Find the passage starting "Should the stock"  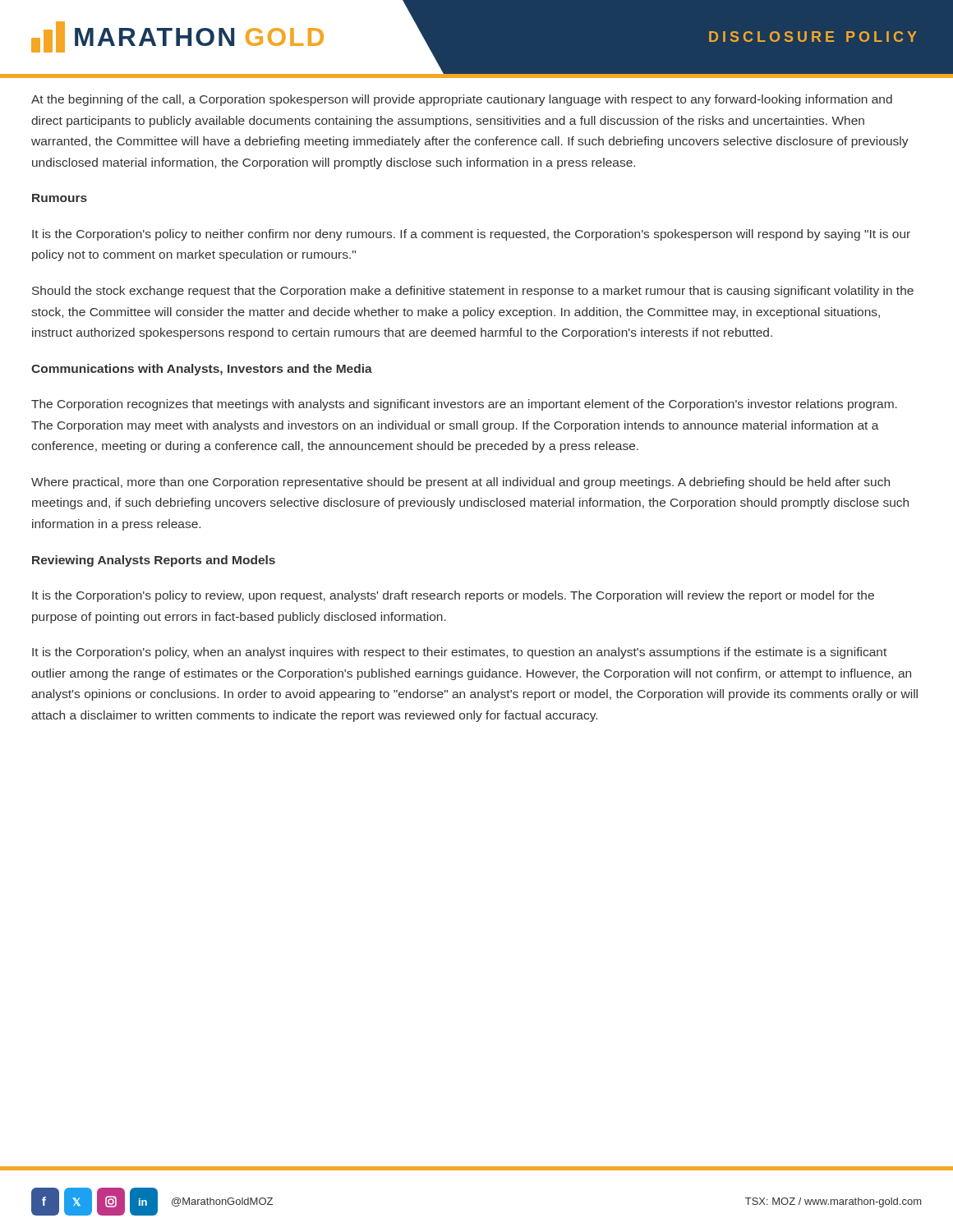pyautogui.click(x=476, y=312)
